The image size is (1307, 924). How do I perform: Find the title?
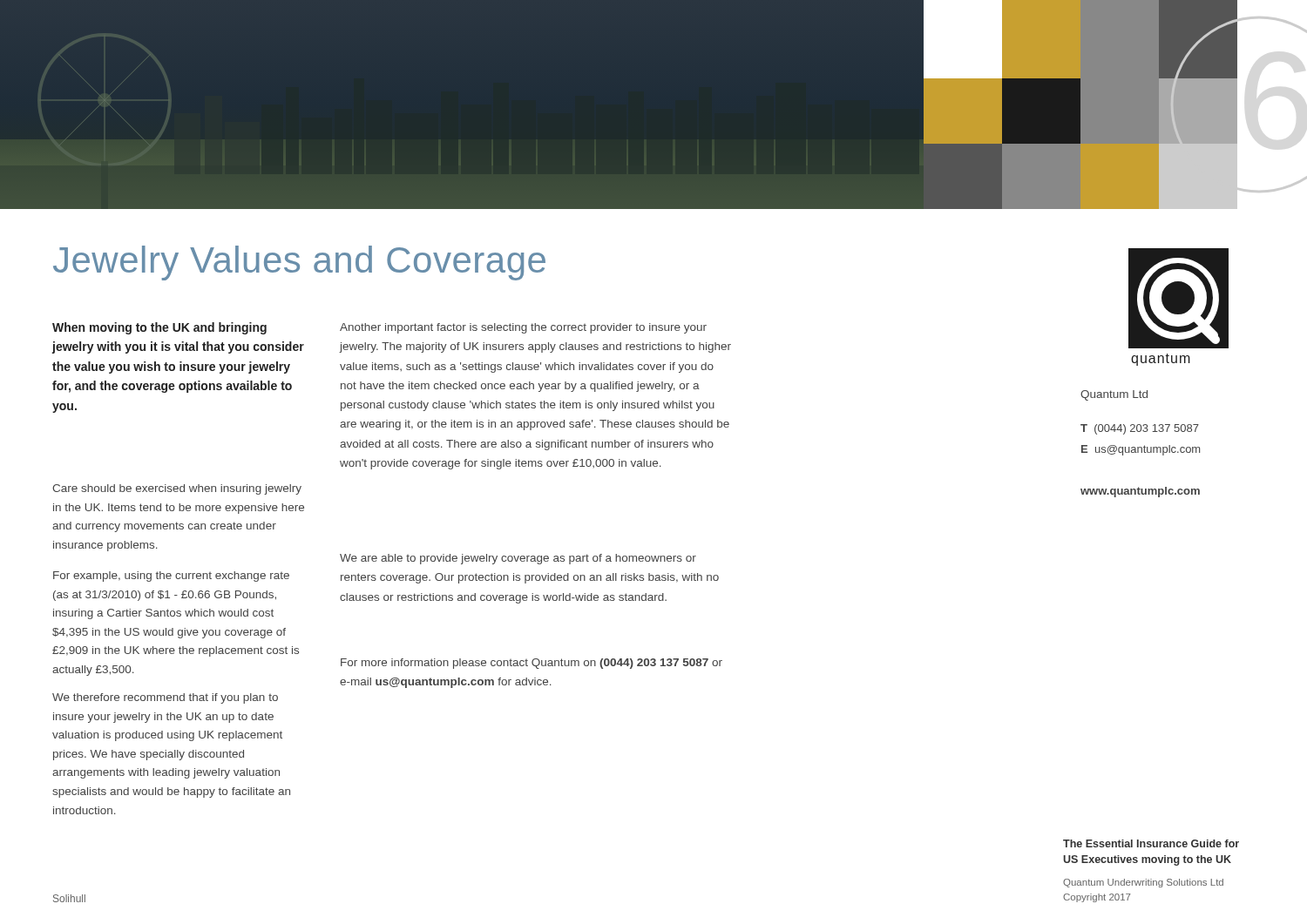coord(300,260)
